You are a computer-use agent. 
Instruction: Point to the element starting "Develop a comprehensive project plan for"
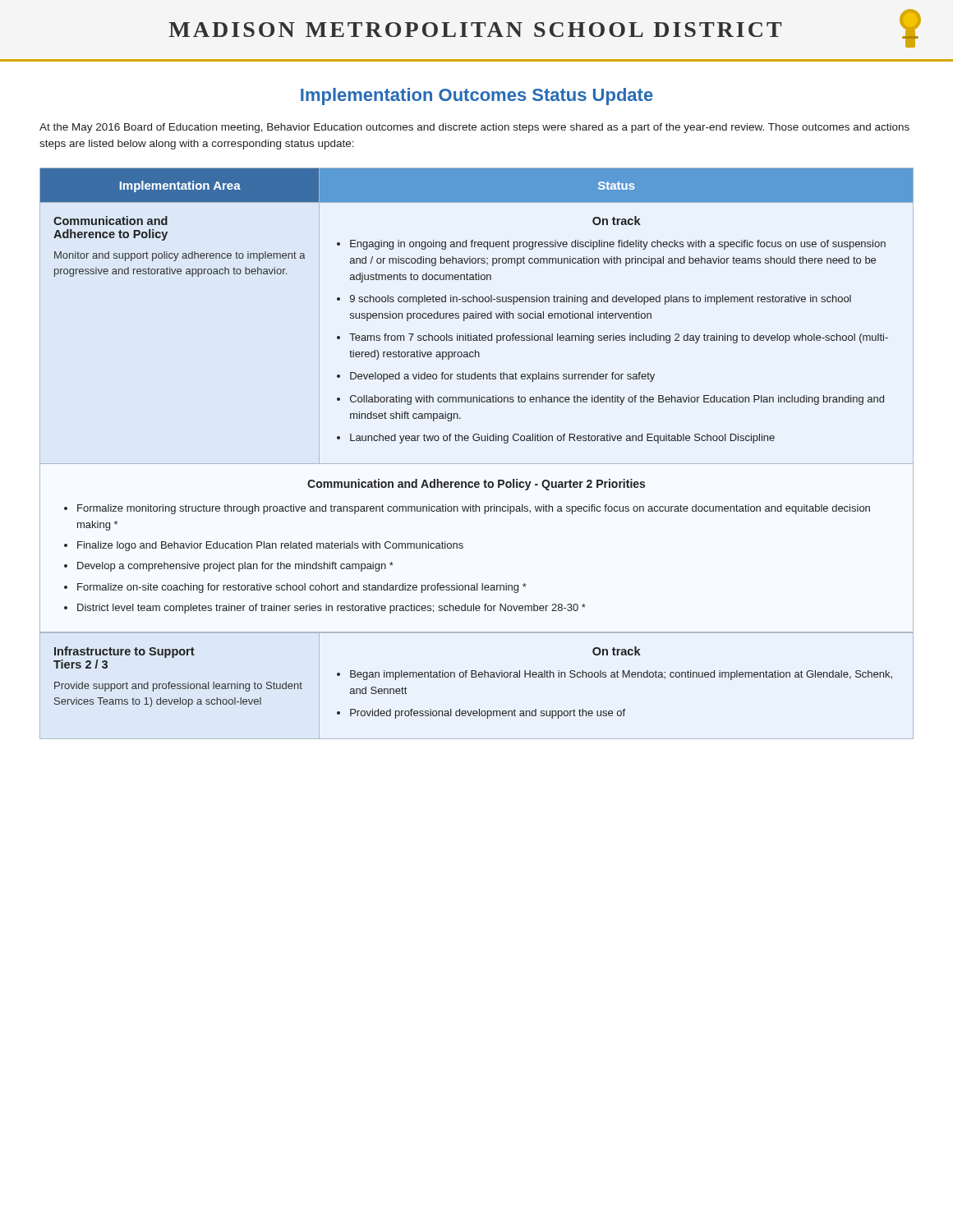(x=235, y=566)
